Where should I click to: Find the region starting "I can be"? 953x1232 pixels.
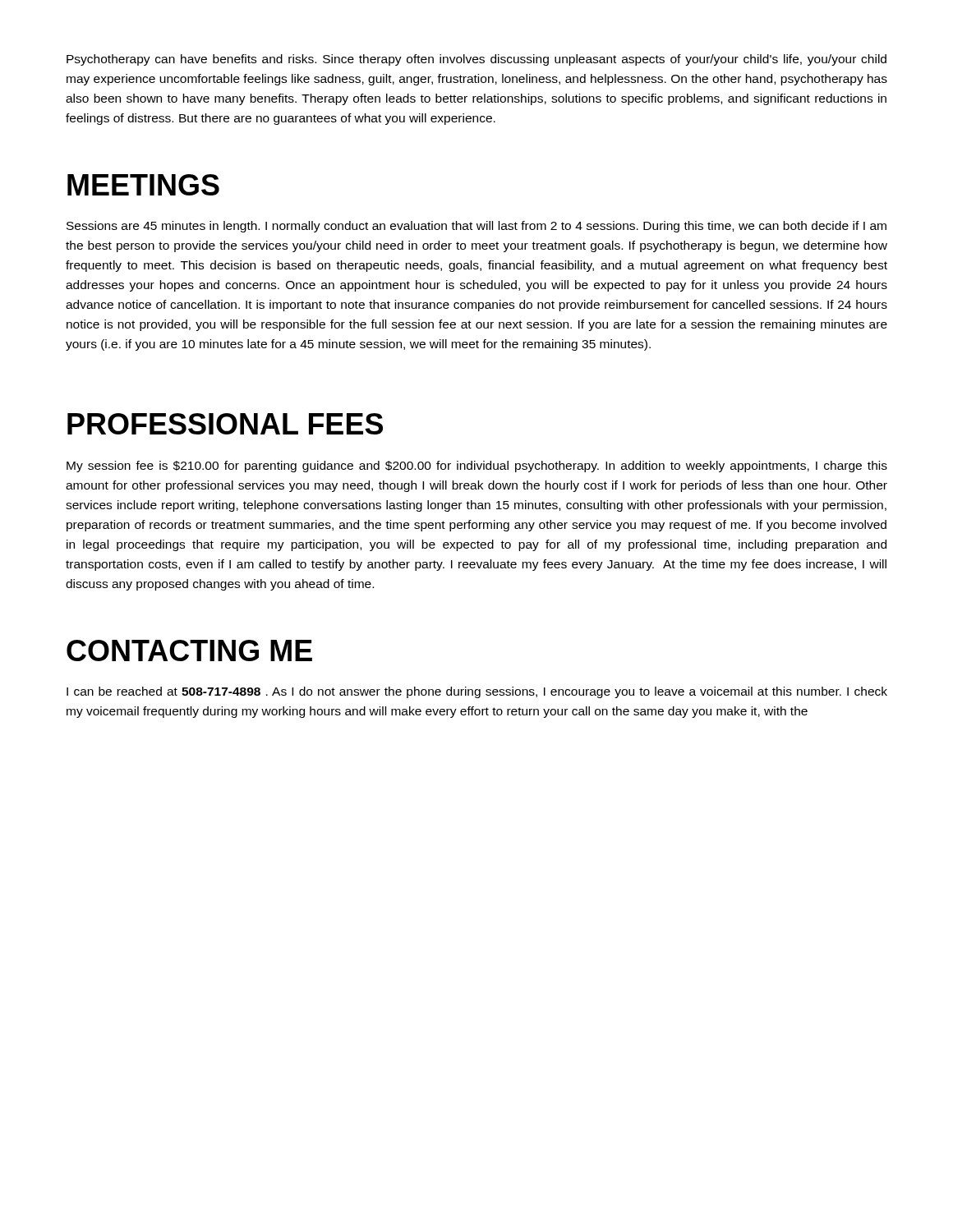point(476,701)
